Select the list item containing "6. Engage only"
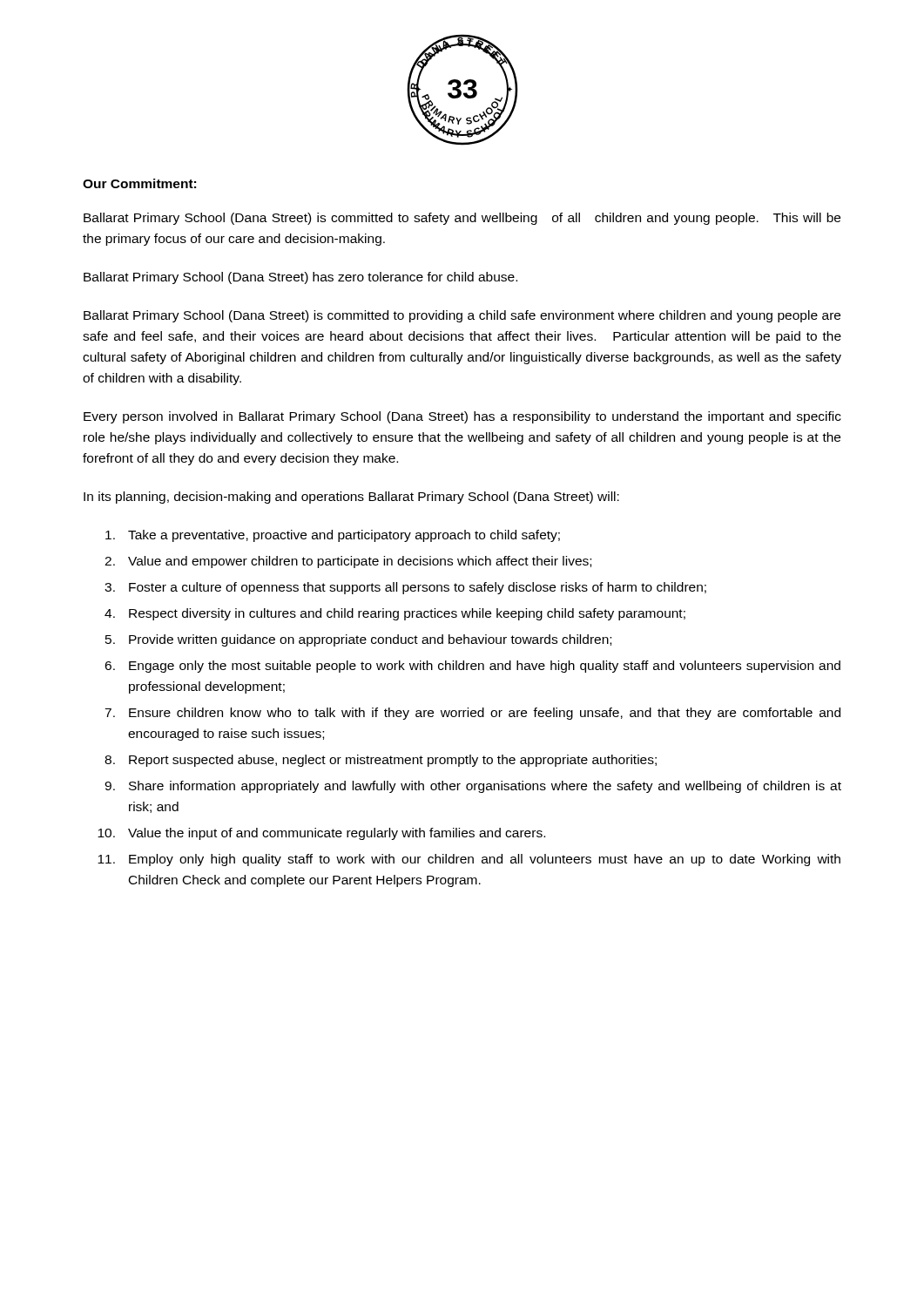Image resolution: width=924 pixels, height=1307 pixels. click(462, 676)
